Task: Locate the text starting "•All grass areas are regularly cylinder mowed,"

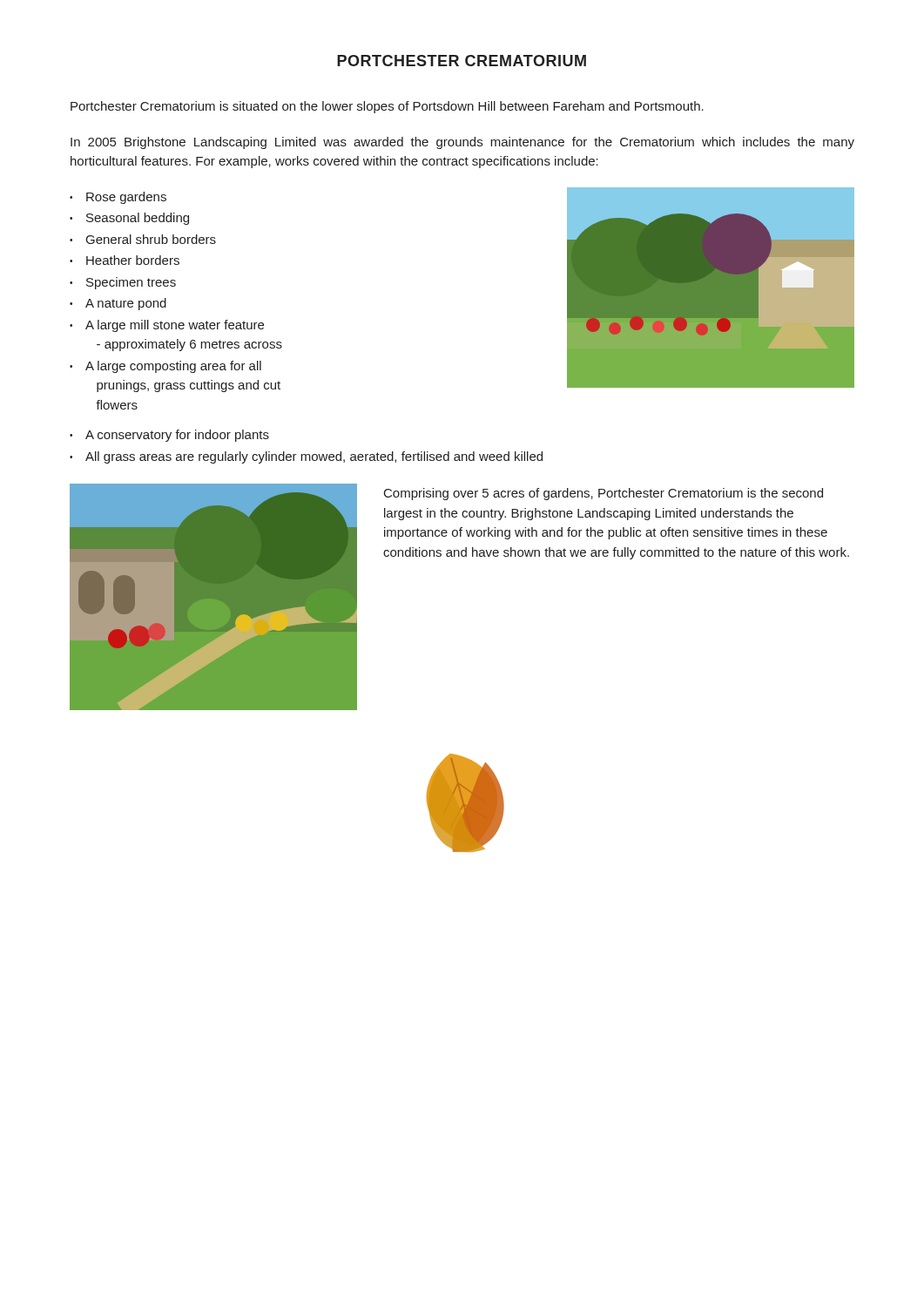Action: point(307,456)
